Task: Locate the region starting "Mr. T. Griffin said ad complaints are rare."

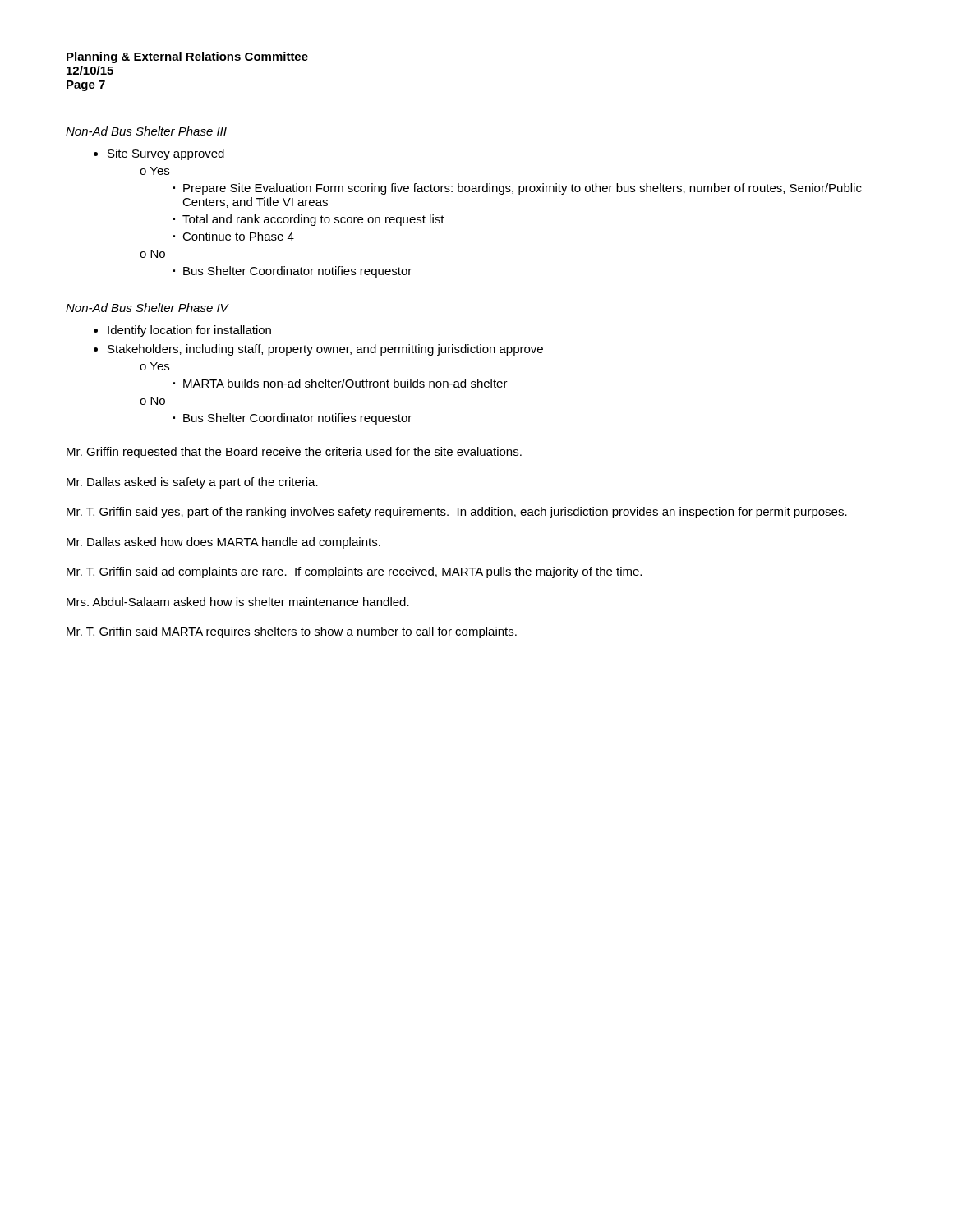Action: 354,571
